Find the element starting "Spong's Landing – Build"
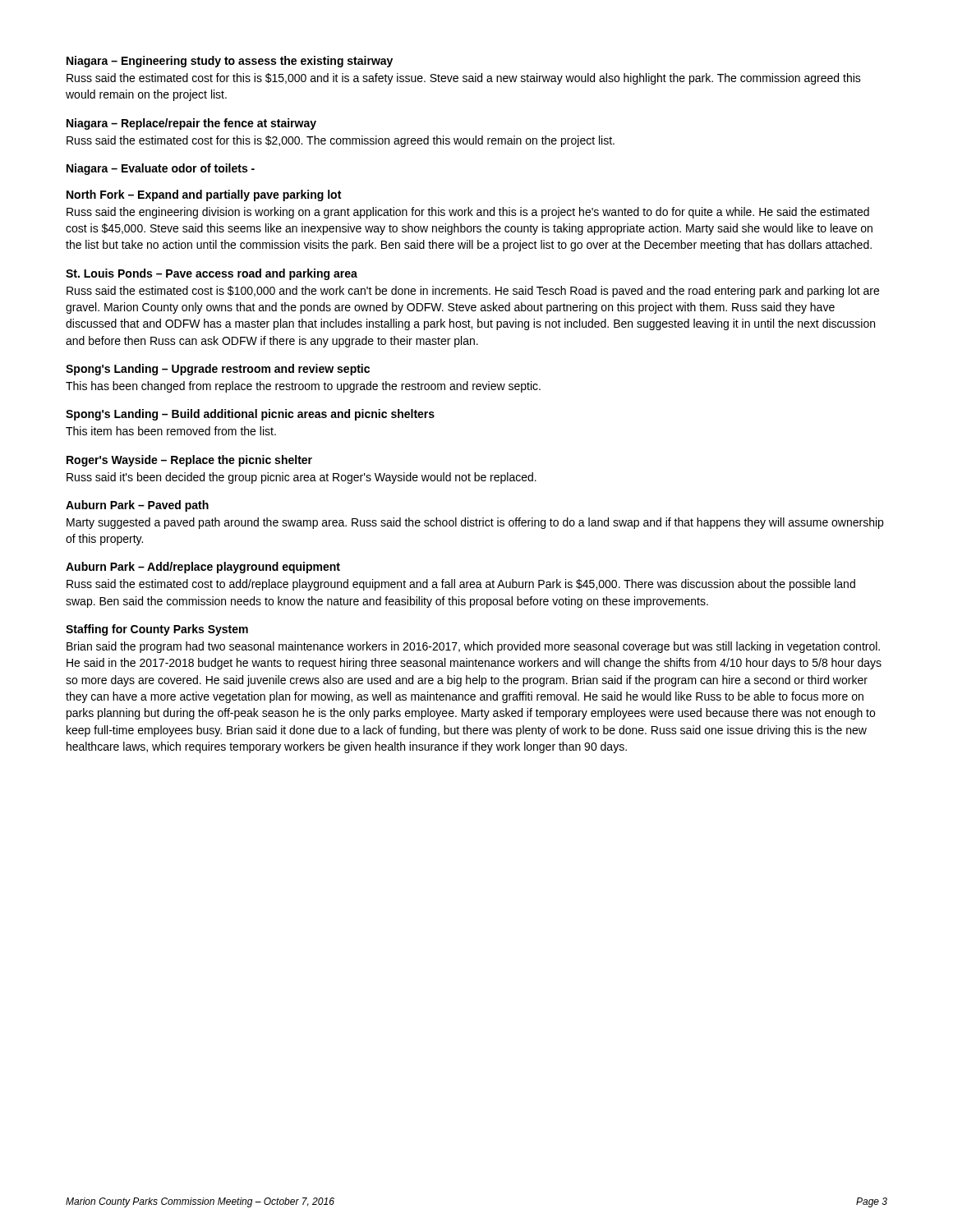Viewport: 953px width, 1232px height. tap(250, 414)
